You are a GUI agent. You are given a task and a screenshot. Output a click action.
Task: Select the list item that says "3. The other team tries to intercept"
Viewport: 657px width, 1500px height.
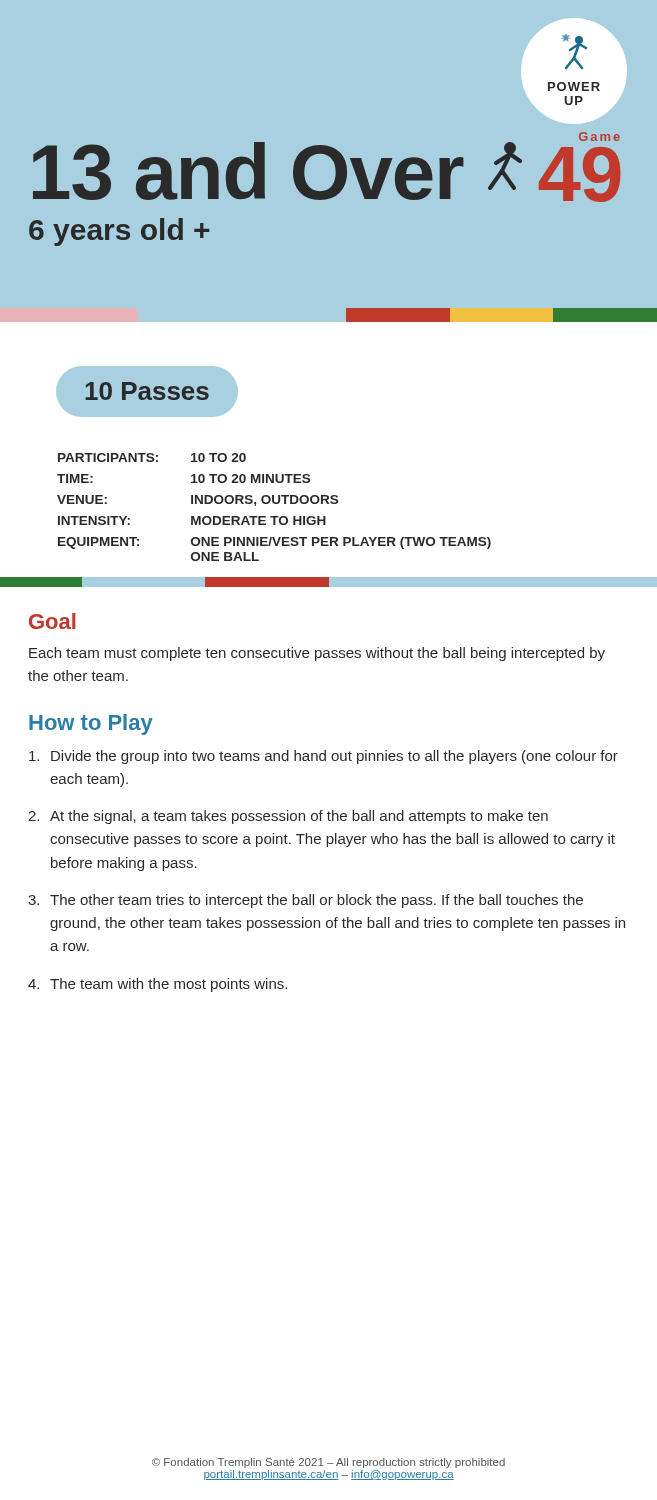click(328, 923)
